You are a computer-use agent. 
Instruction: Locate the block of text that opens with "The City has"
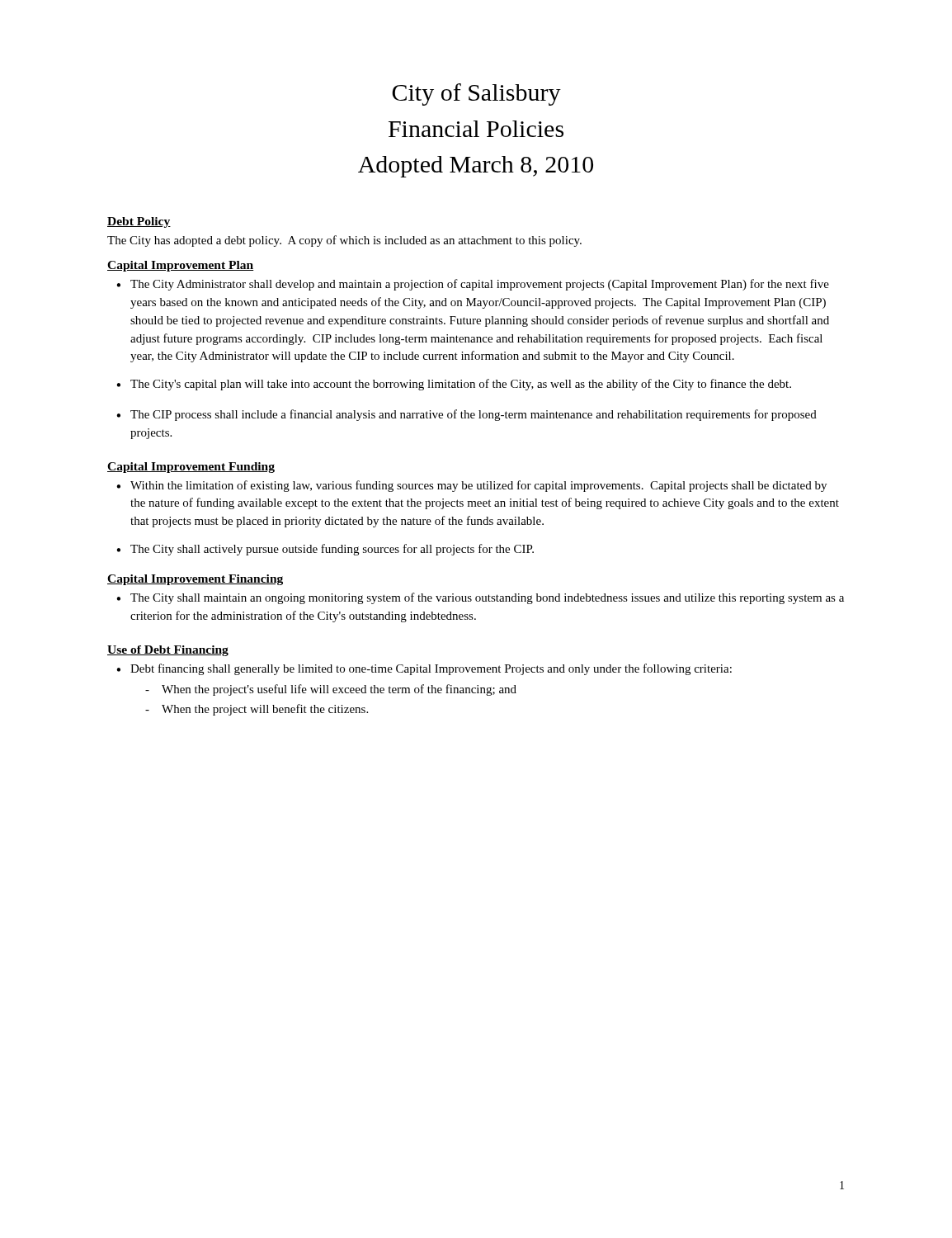[x=345, y=240]
